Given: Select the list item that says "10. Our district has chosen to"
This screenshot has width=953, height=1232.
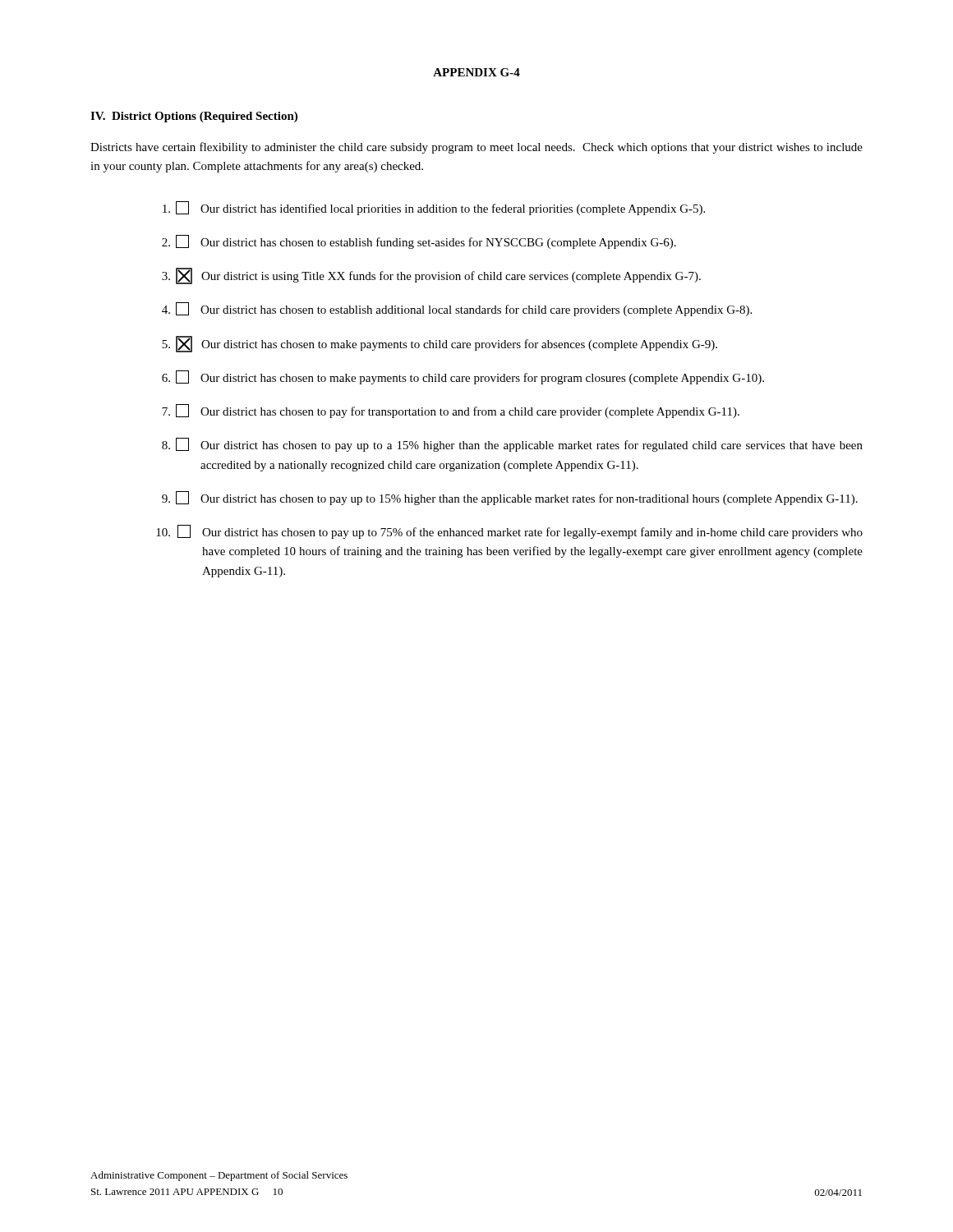Looking at the screenshot, I should click(501, 552).
